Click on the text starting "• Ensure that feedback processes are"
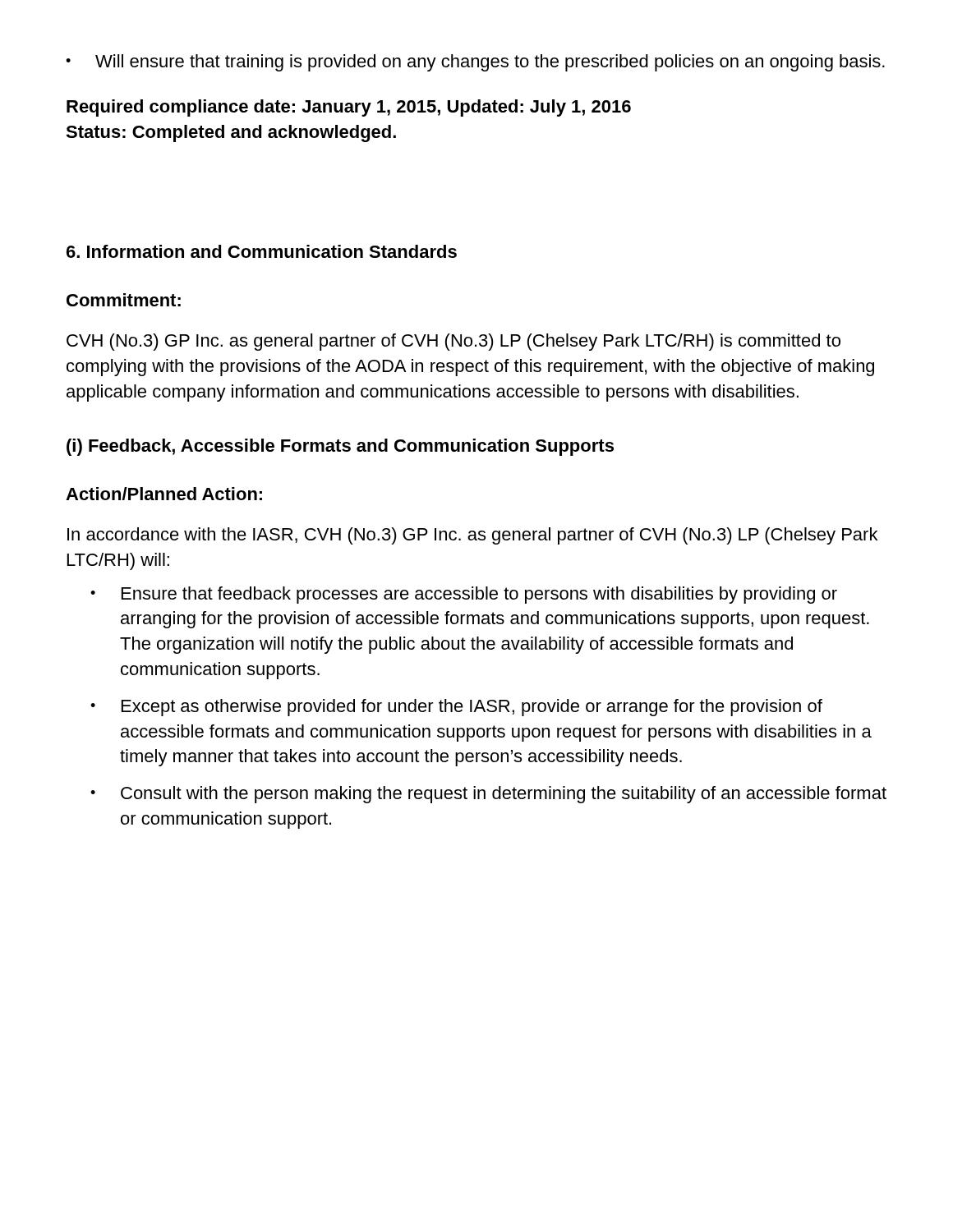The width and height of the screenshot is (953, 1232). point(489,632)
